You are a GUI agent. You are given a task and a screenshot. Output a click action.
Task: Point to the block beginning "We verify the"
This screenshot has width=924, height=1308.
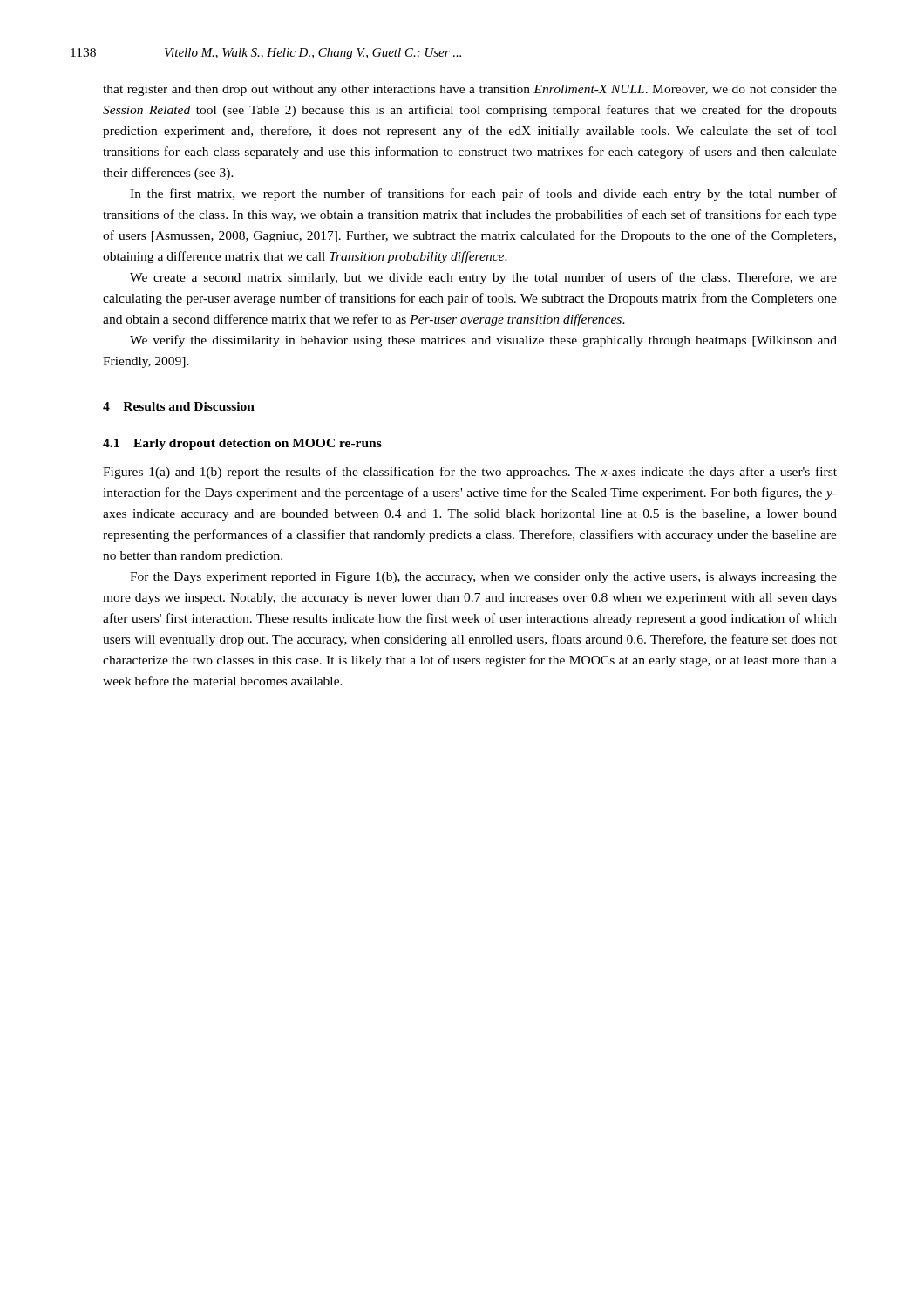tap(470, 351)
